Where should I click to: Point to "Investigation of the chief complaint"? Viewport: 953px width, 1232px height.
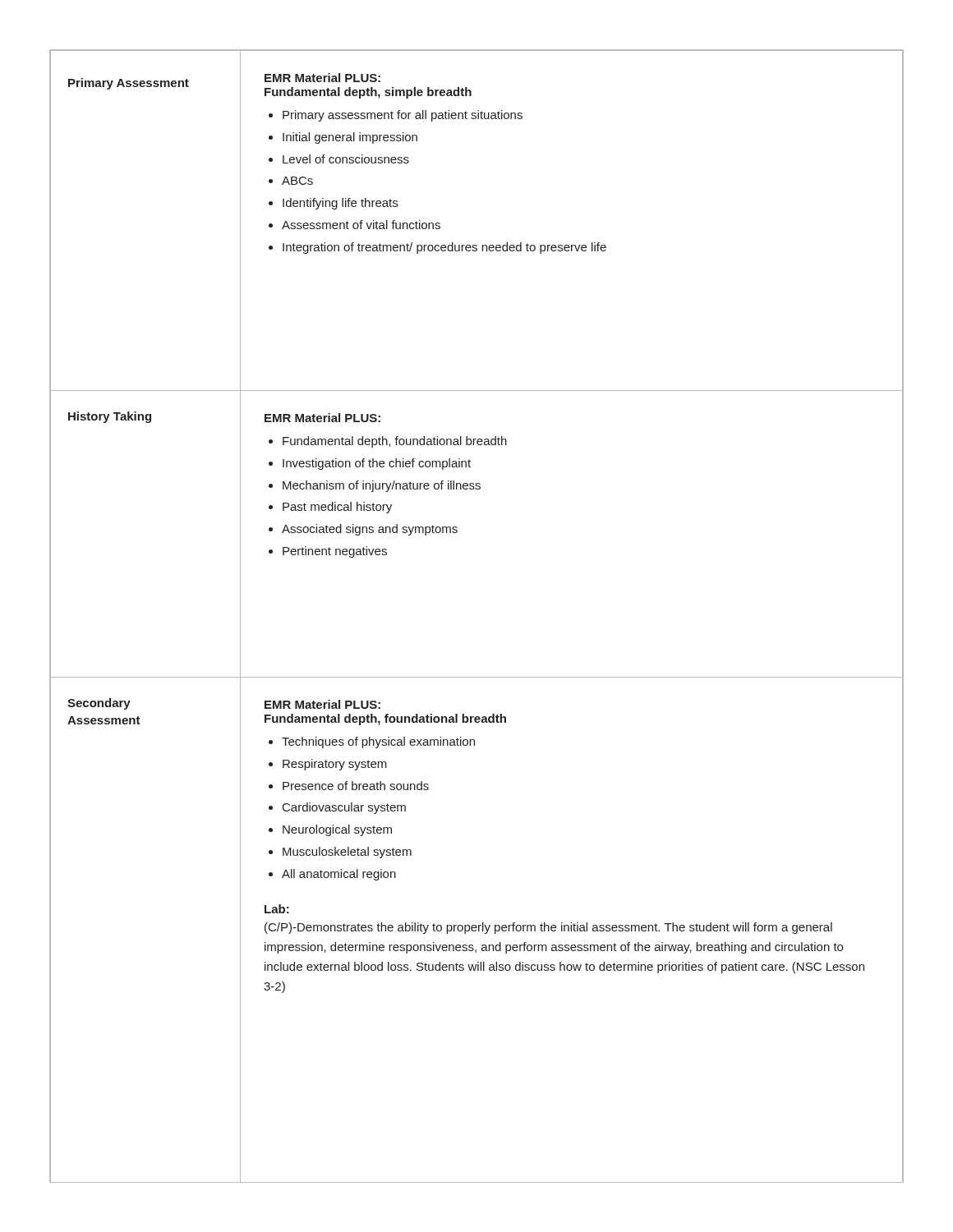(x=376, y=463)
